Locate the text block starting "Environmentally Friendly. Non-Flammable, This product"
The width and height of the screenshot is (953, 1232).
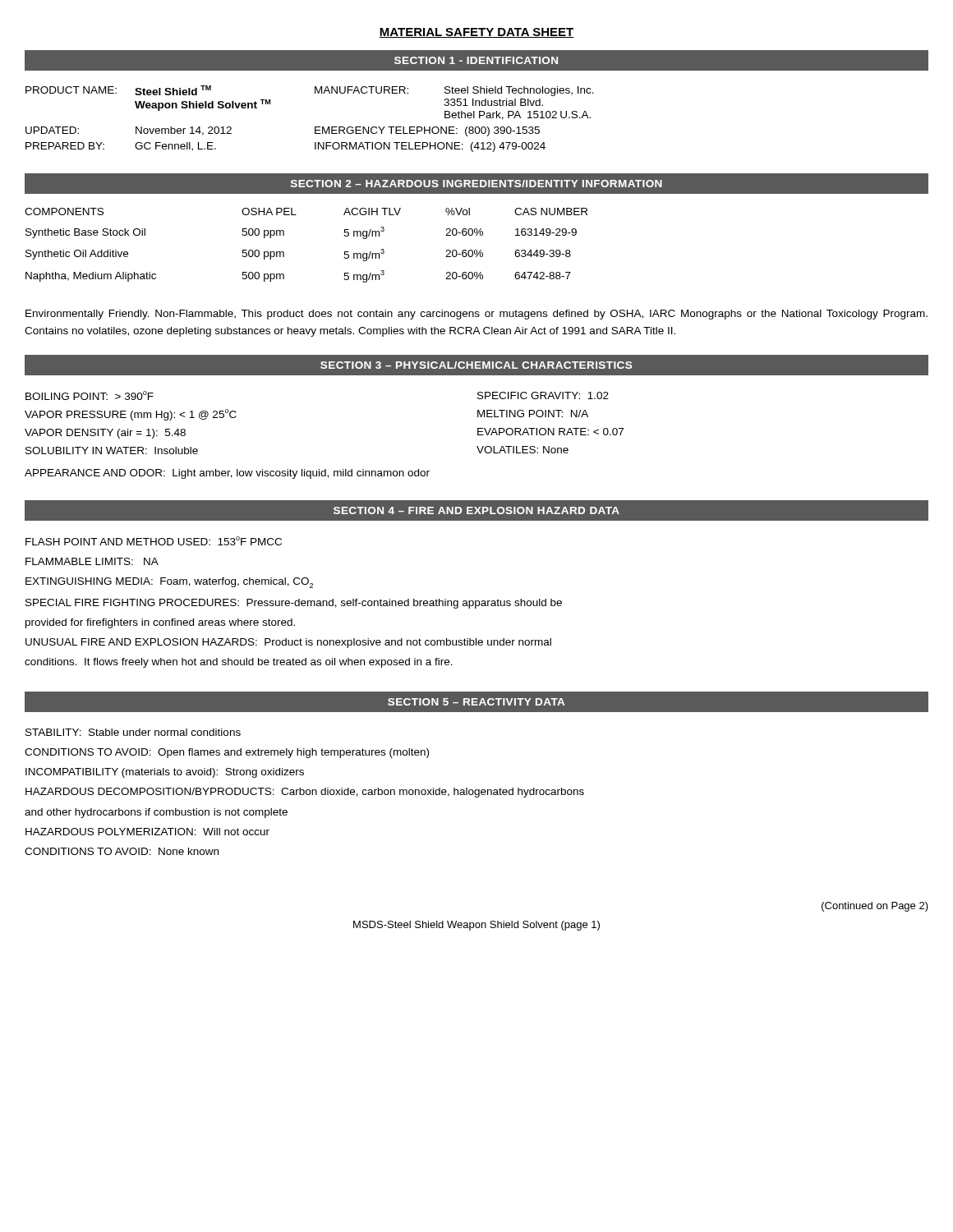coord(476,322)
